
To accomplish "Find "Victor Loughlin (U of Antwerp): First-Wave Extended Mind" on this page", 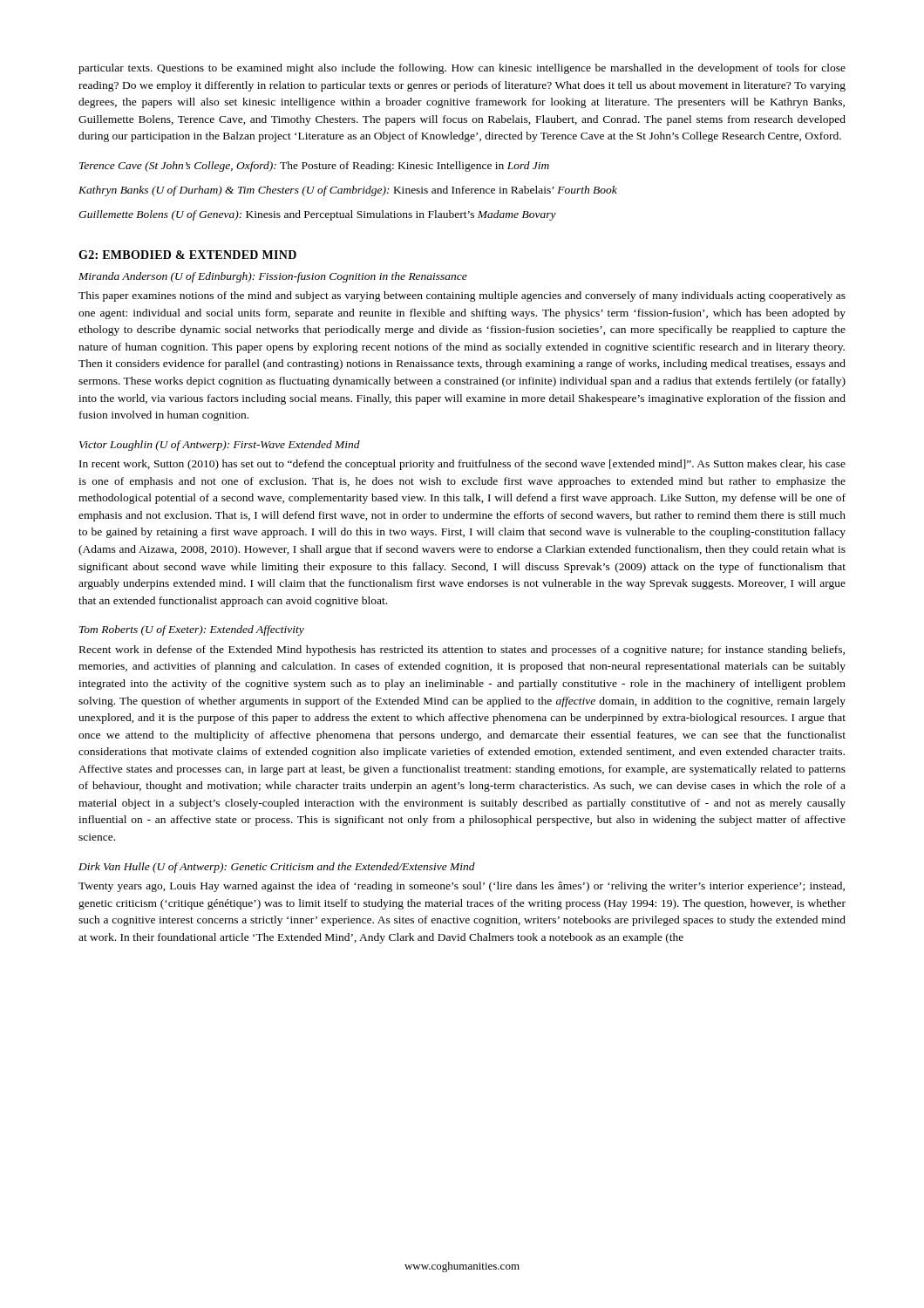I will click(x=219, y=444).
